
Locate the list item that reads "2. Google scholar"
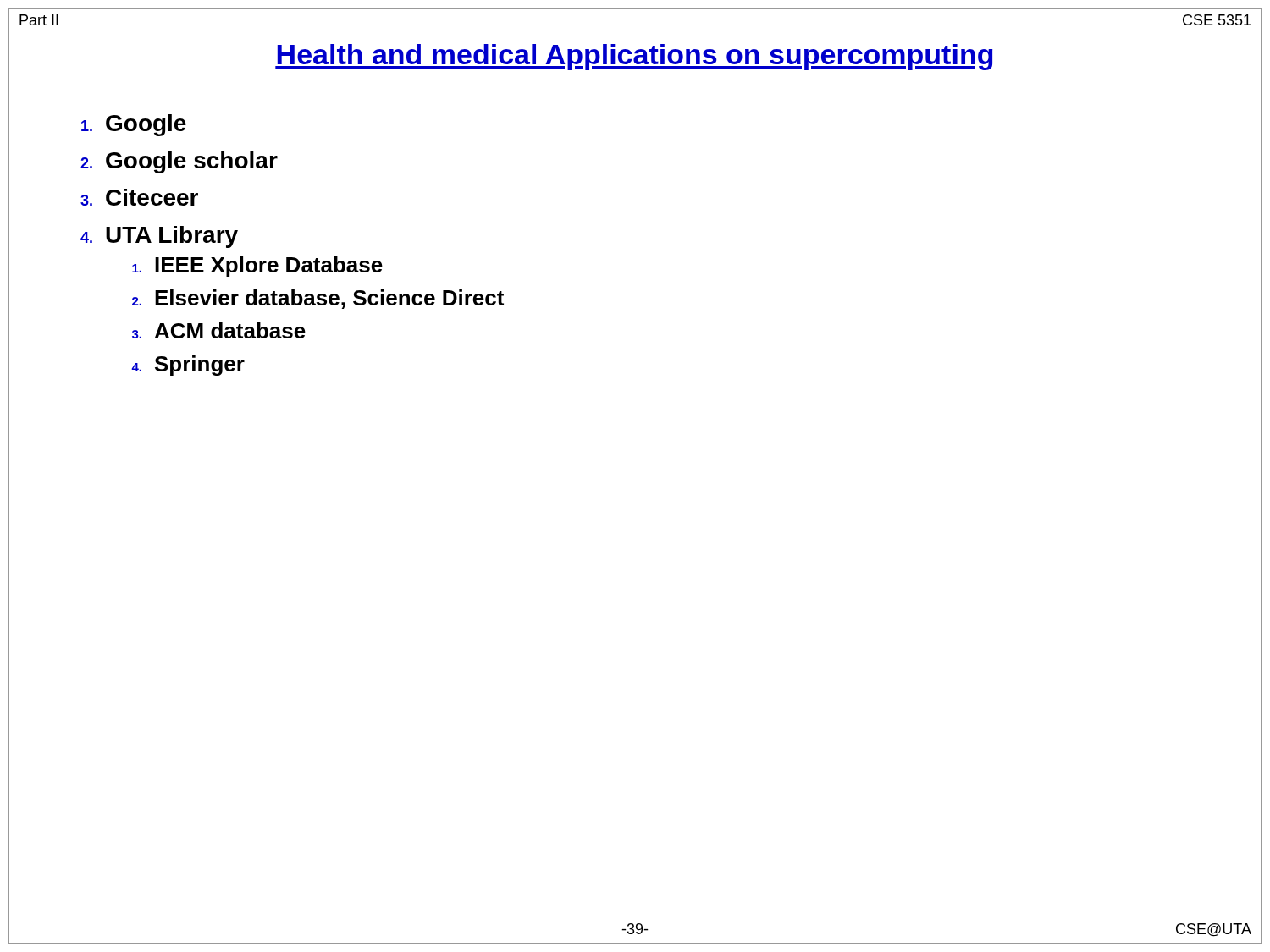[164, 161]
